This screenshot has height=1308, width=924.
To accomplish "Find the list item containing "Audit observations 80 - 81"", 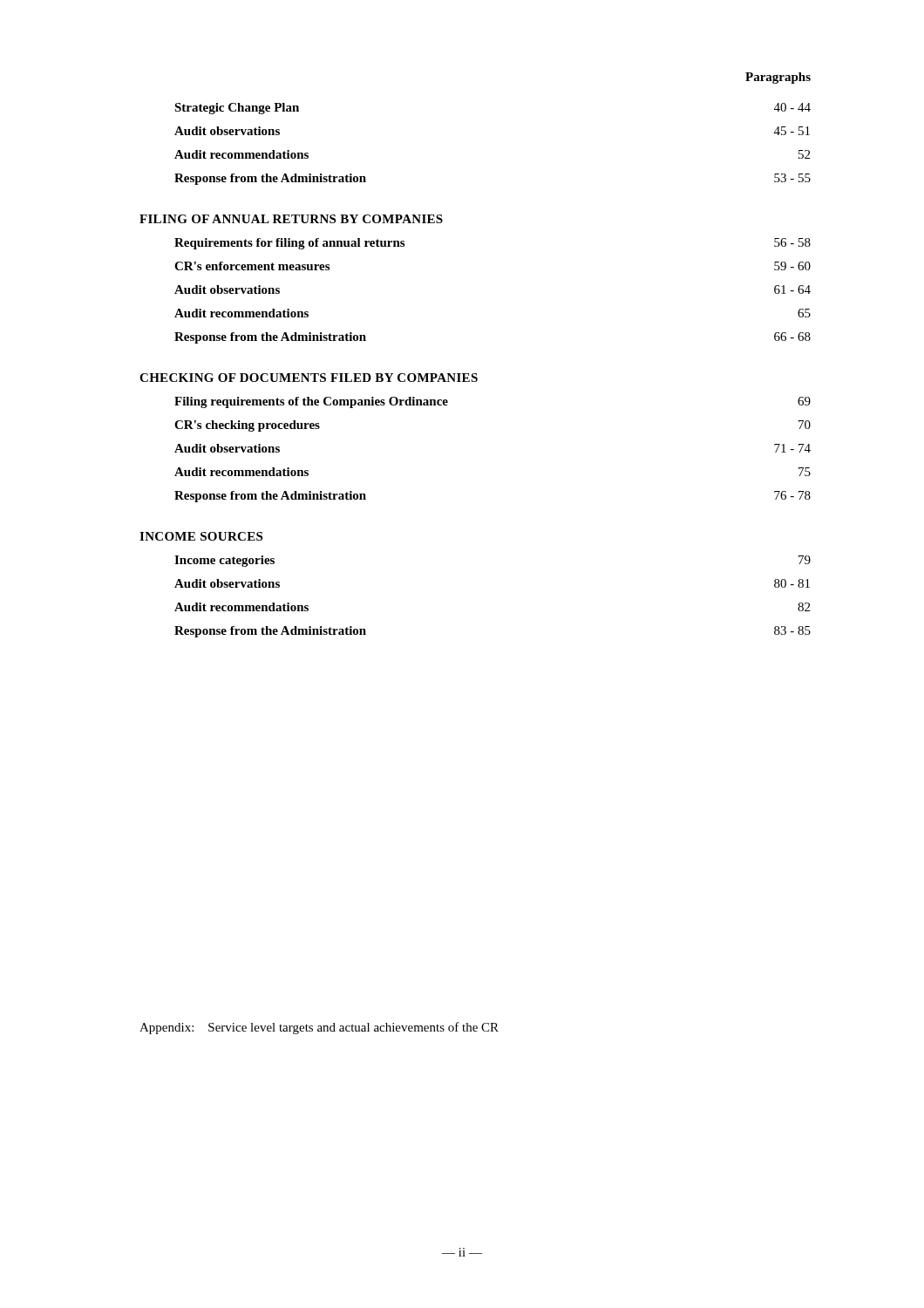I will click(x=231, y=583).
